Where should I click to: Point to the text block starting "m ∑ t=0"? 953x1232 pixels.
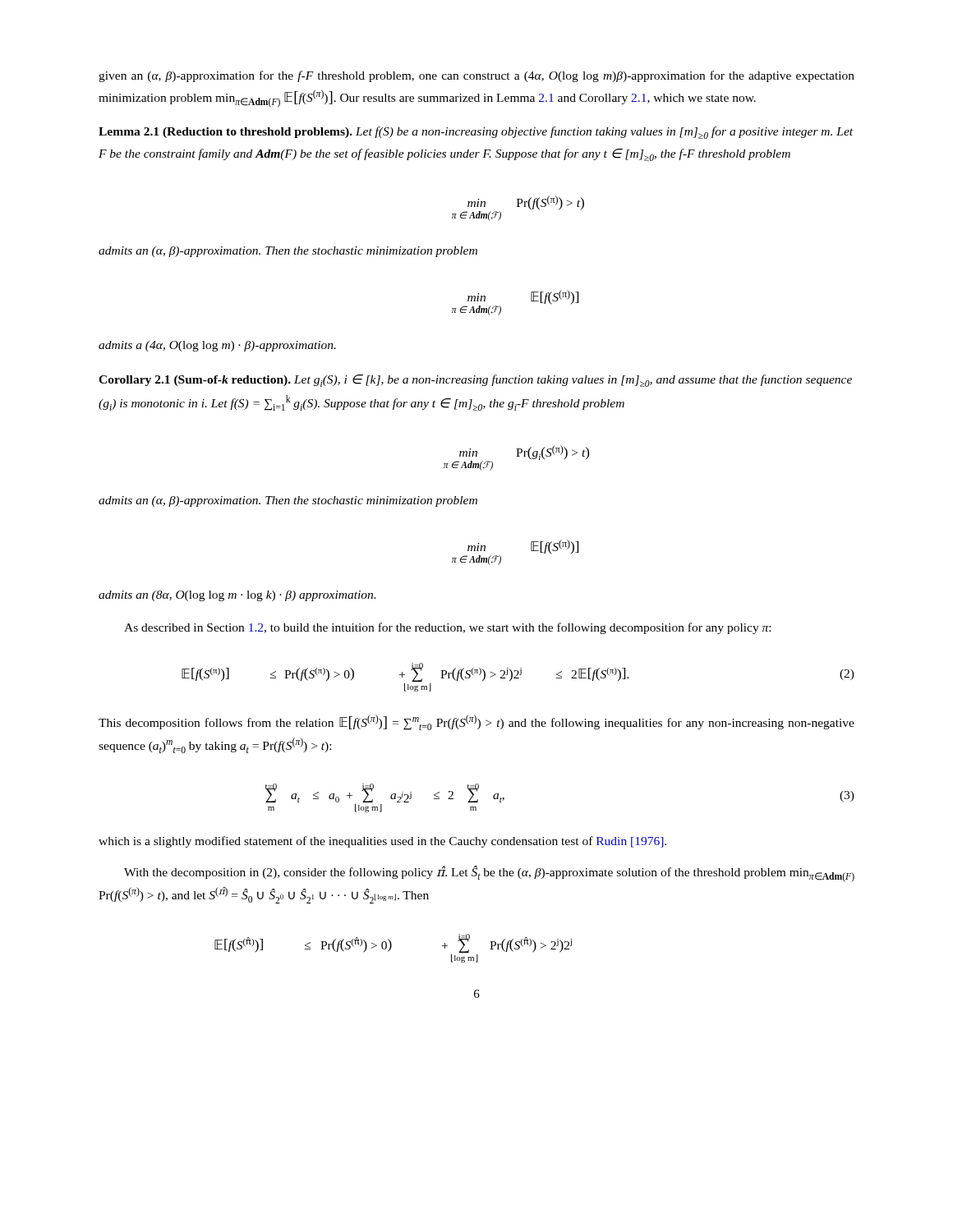(476, 795)
